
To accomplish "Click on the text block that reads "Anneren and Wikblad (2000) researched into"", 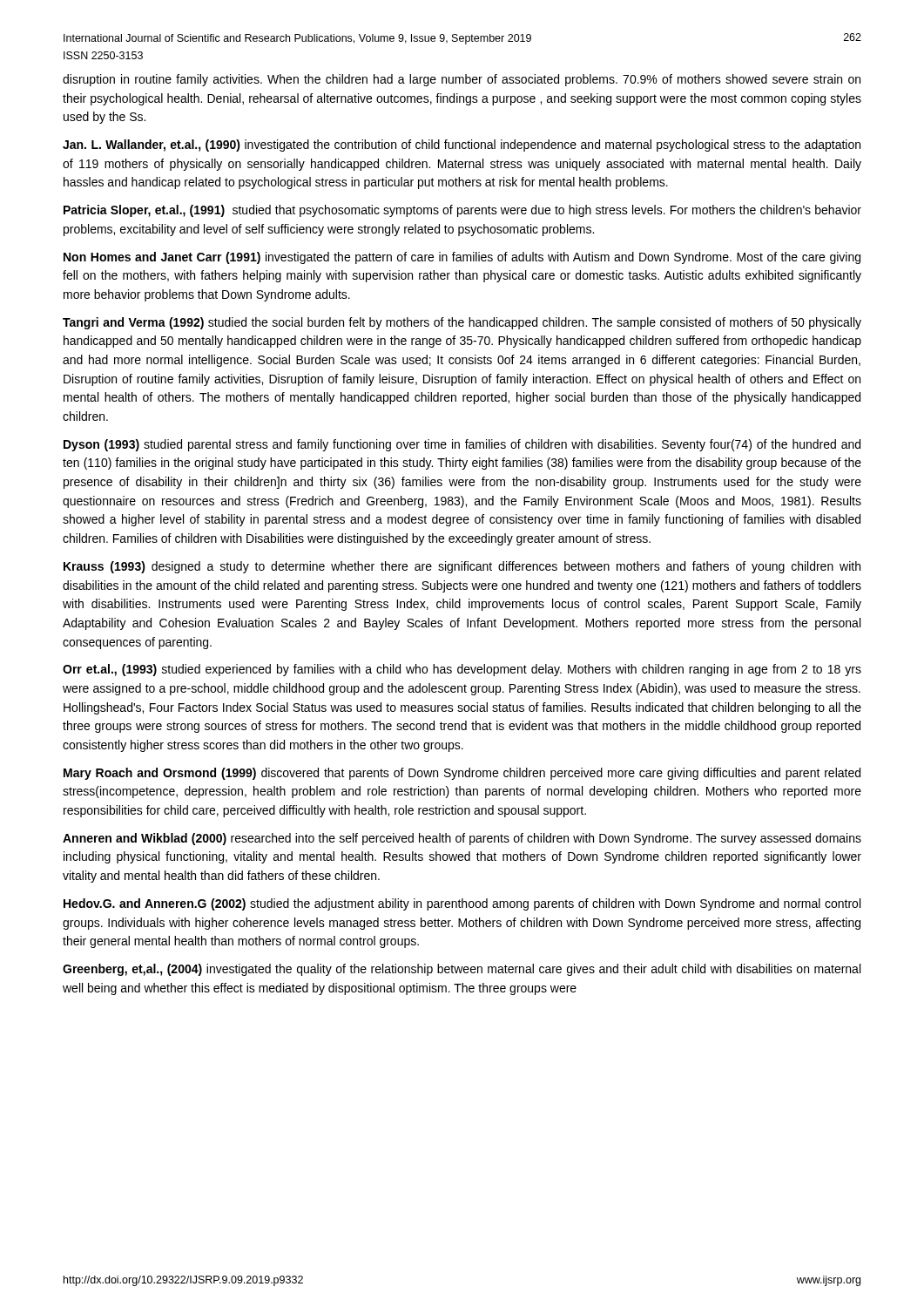I will (462, 857).
